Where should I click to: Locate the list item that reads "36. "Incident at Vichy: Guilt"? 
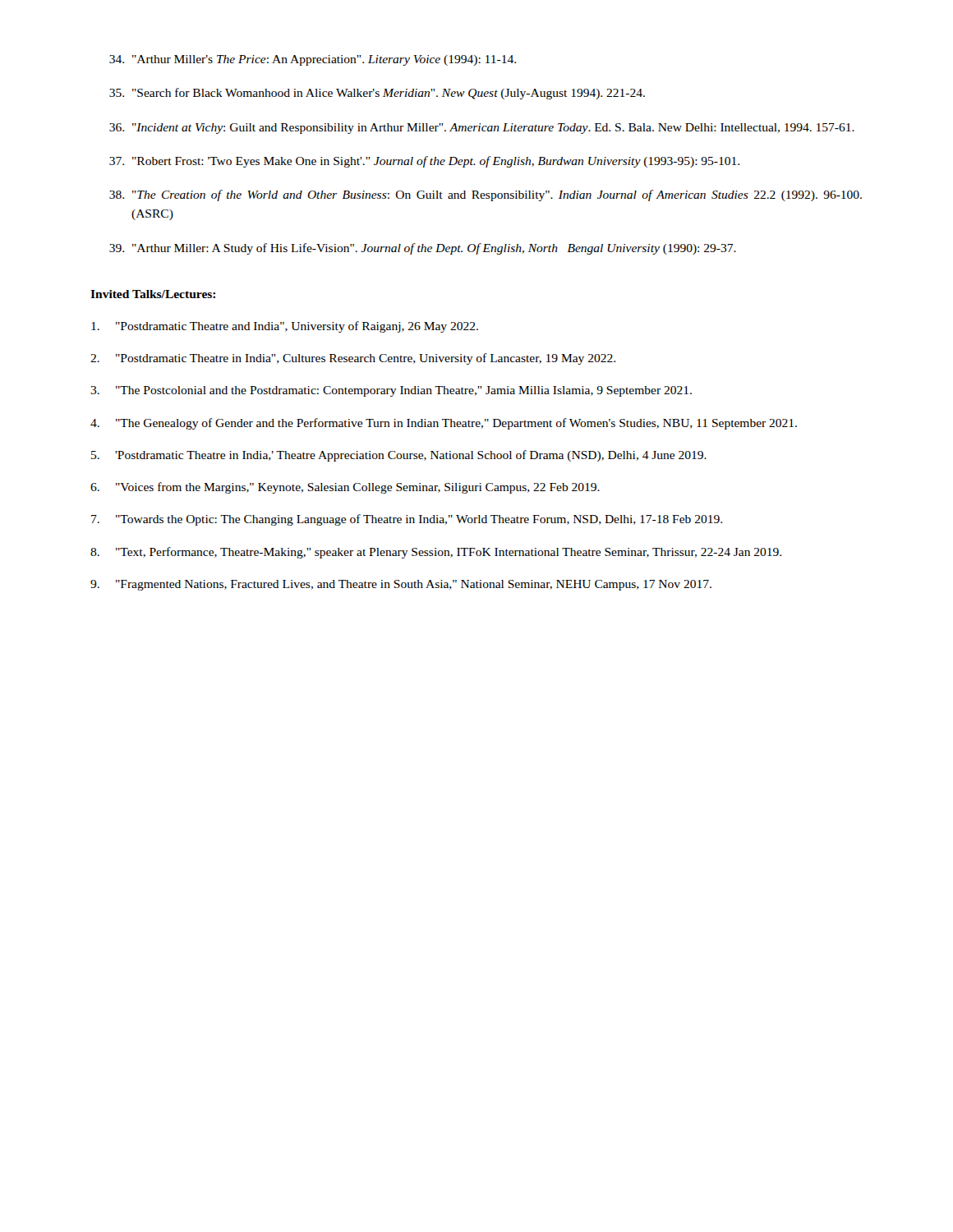(476, 127)
